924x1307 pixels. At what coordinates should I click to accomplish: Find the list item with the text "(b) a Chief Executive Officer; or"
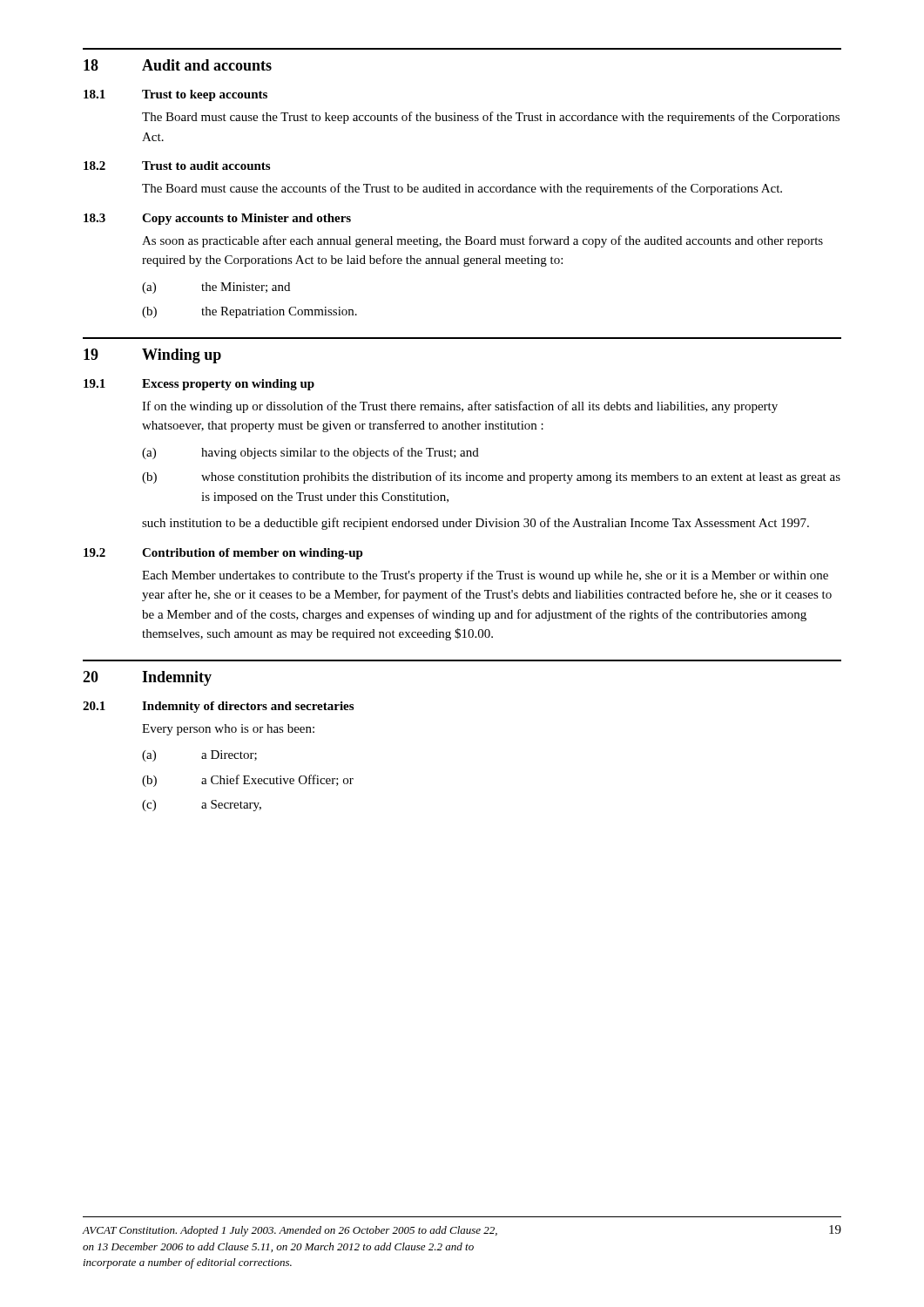[x=248, y=781]
